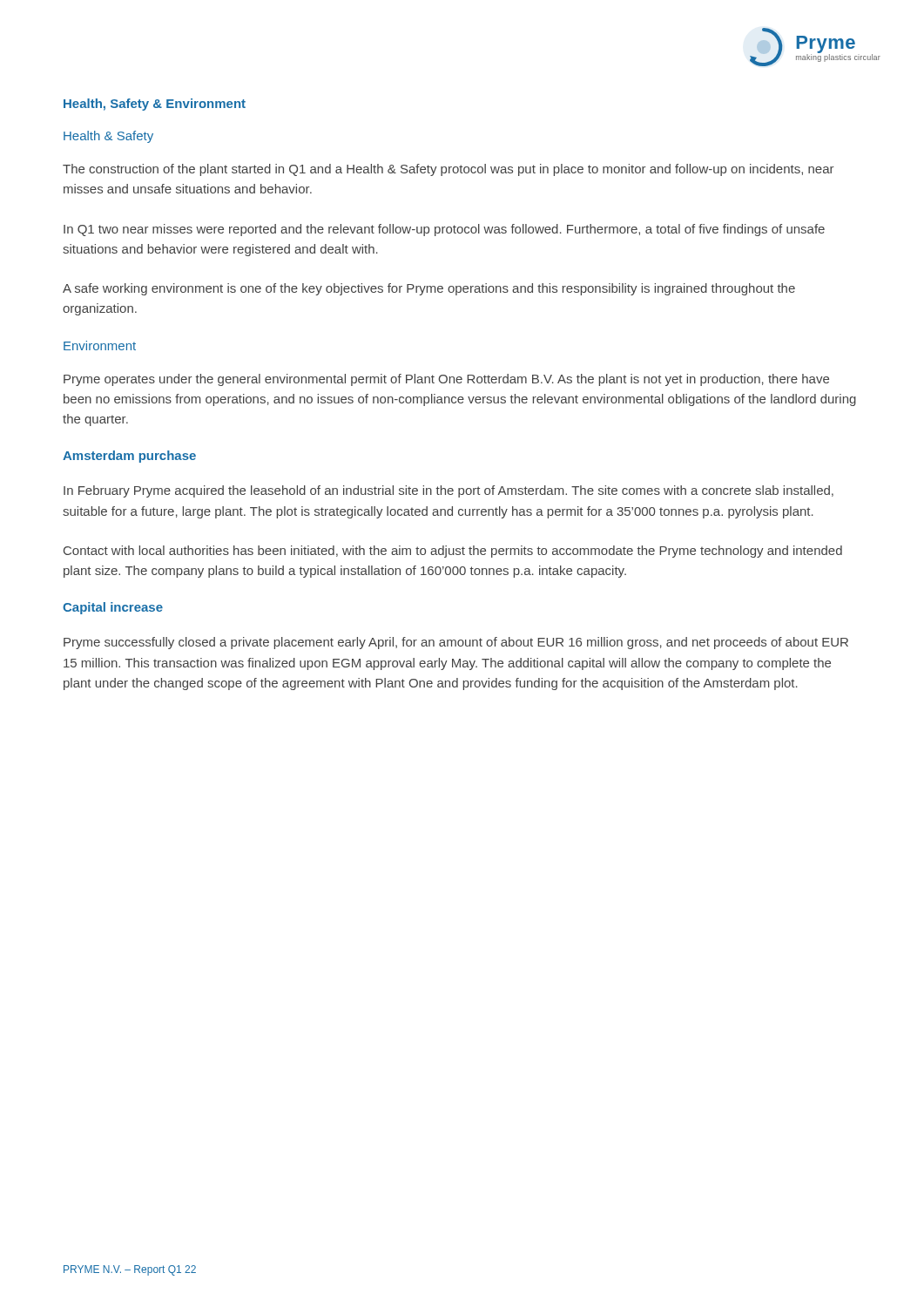The image size is (924, 1307).
Task: Click on the section header with the text "Health, Safety & Environment"
Action: click(154, 103)
